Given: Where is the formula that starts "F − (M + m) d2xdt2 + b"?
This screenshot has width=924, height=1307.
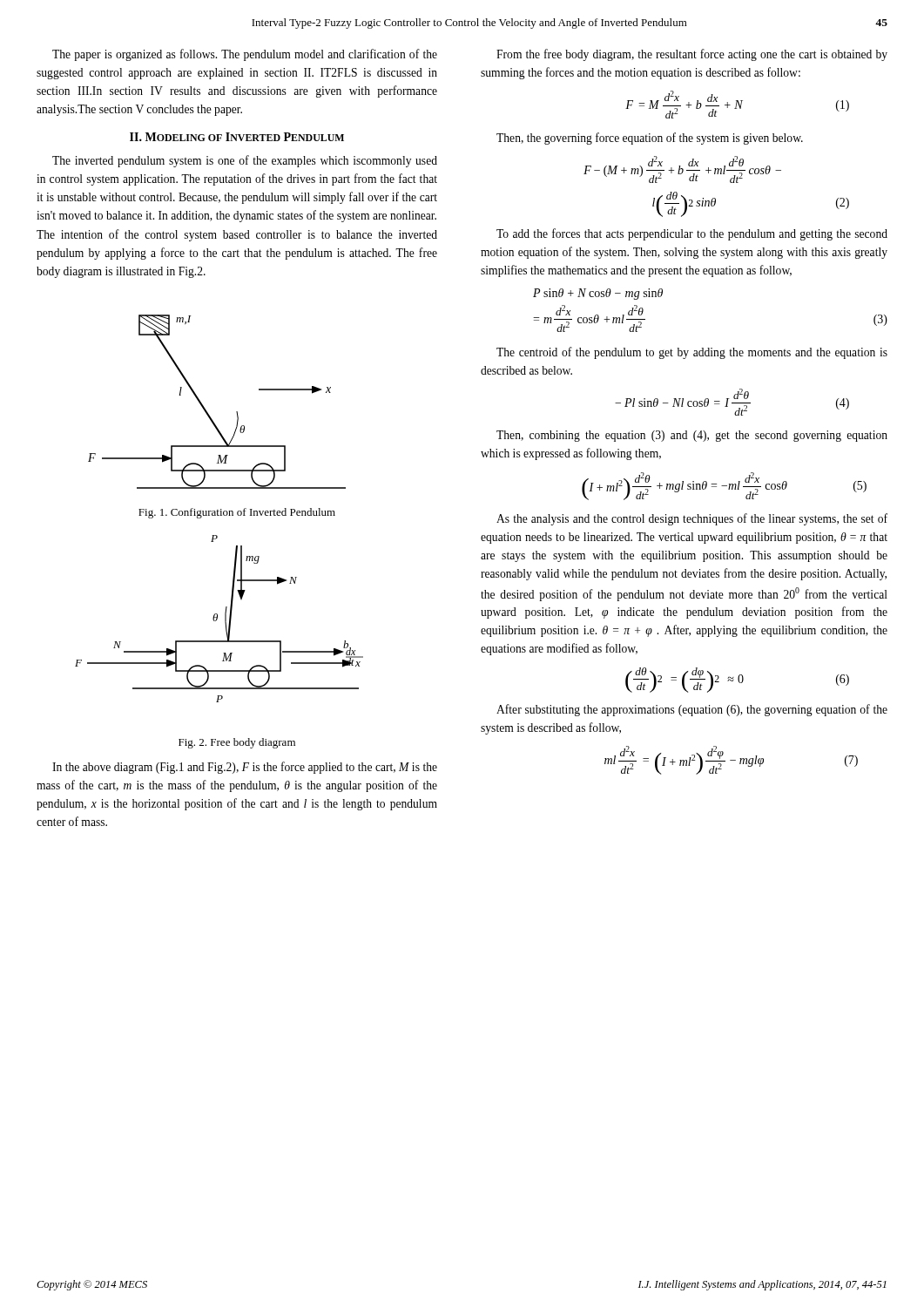Looking at the screenshot, I should (684, 186).
